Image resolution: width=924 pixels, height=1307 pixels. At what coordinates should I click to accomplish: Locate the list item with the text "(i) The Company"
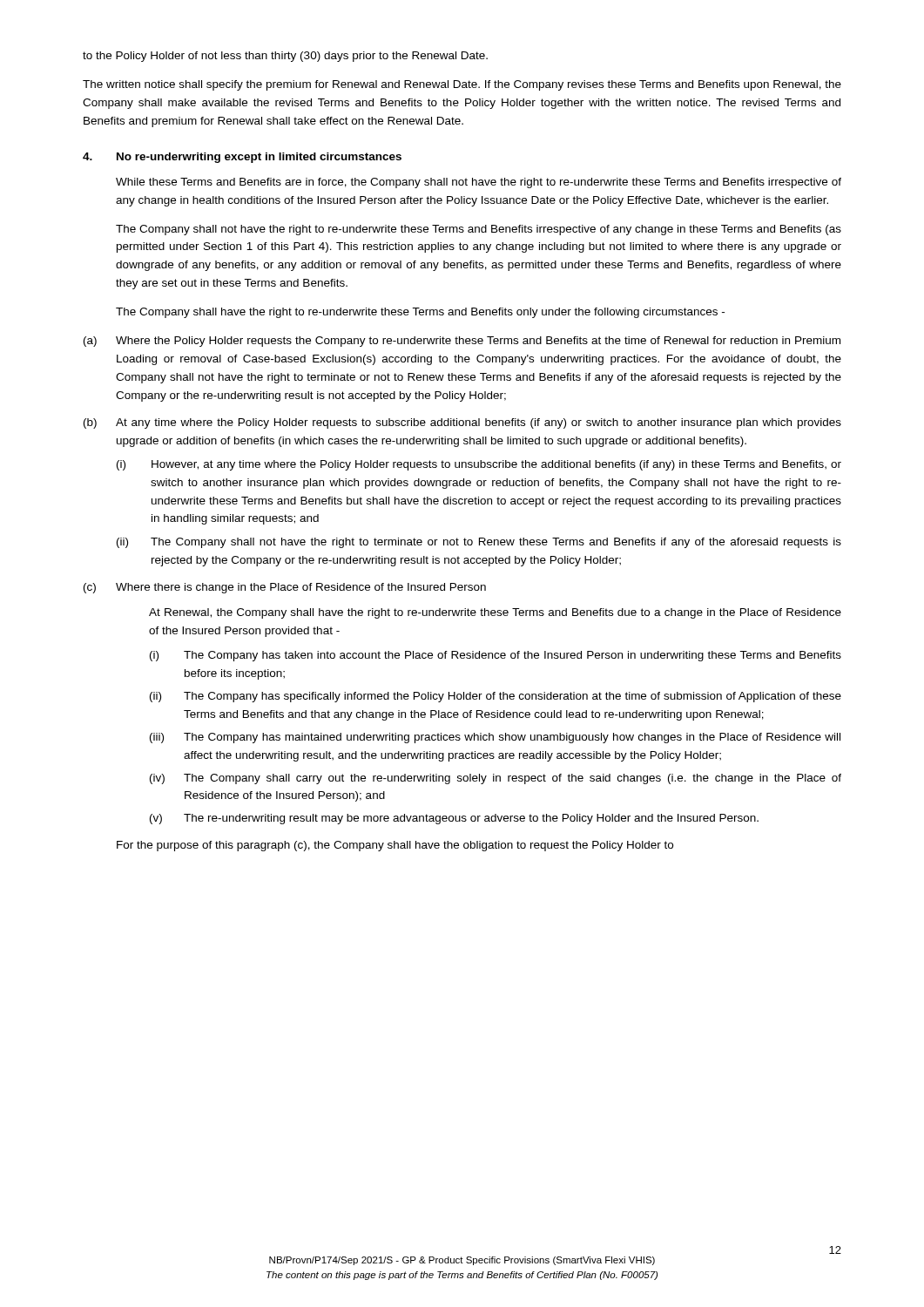point(495,665)
